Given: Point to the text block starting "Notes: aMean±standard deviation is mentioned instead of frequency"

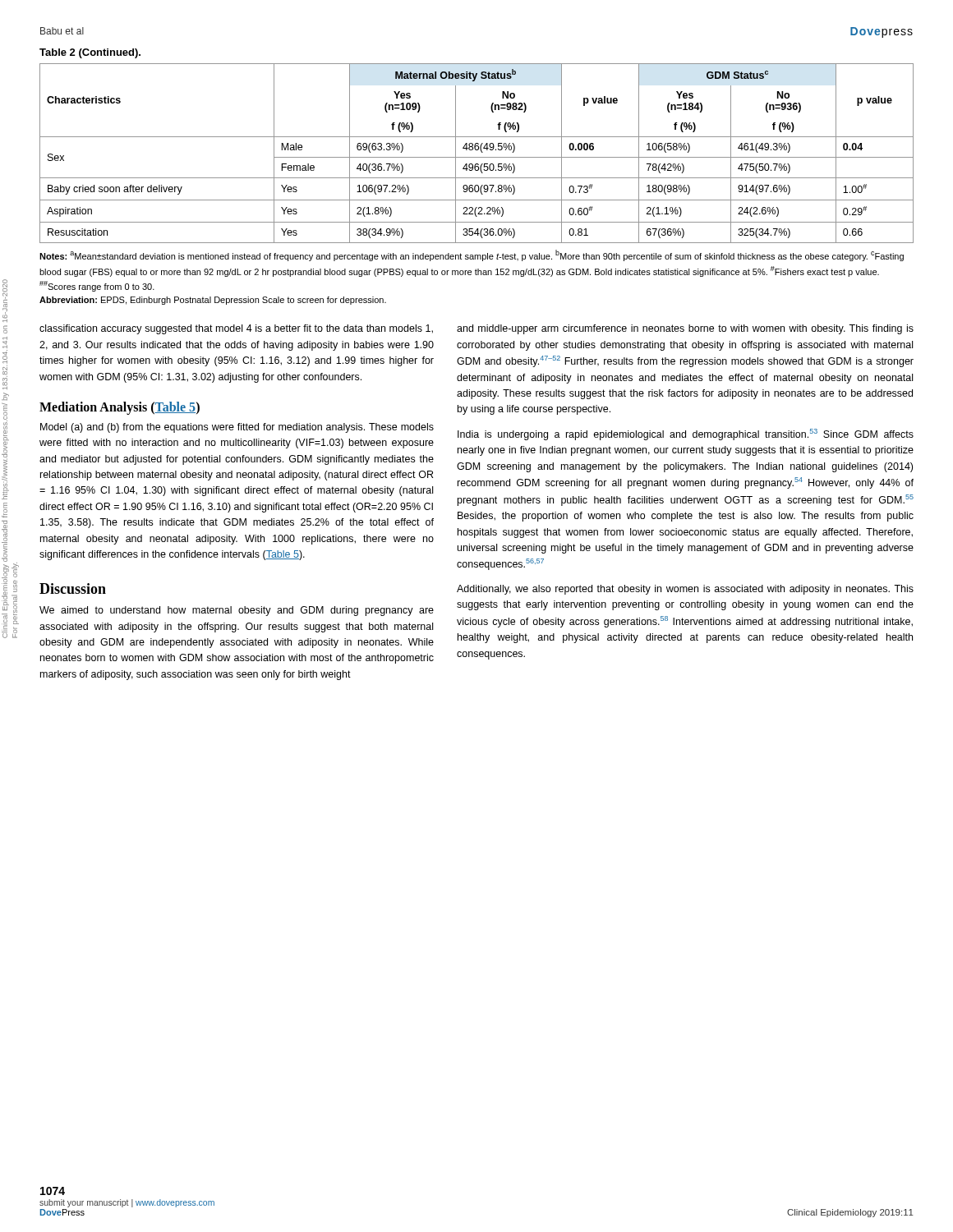Looking at the screenshot, I should (472, 277).
